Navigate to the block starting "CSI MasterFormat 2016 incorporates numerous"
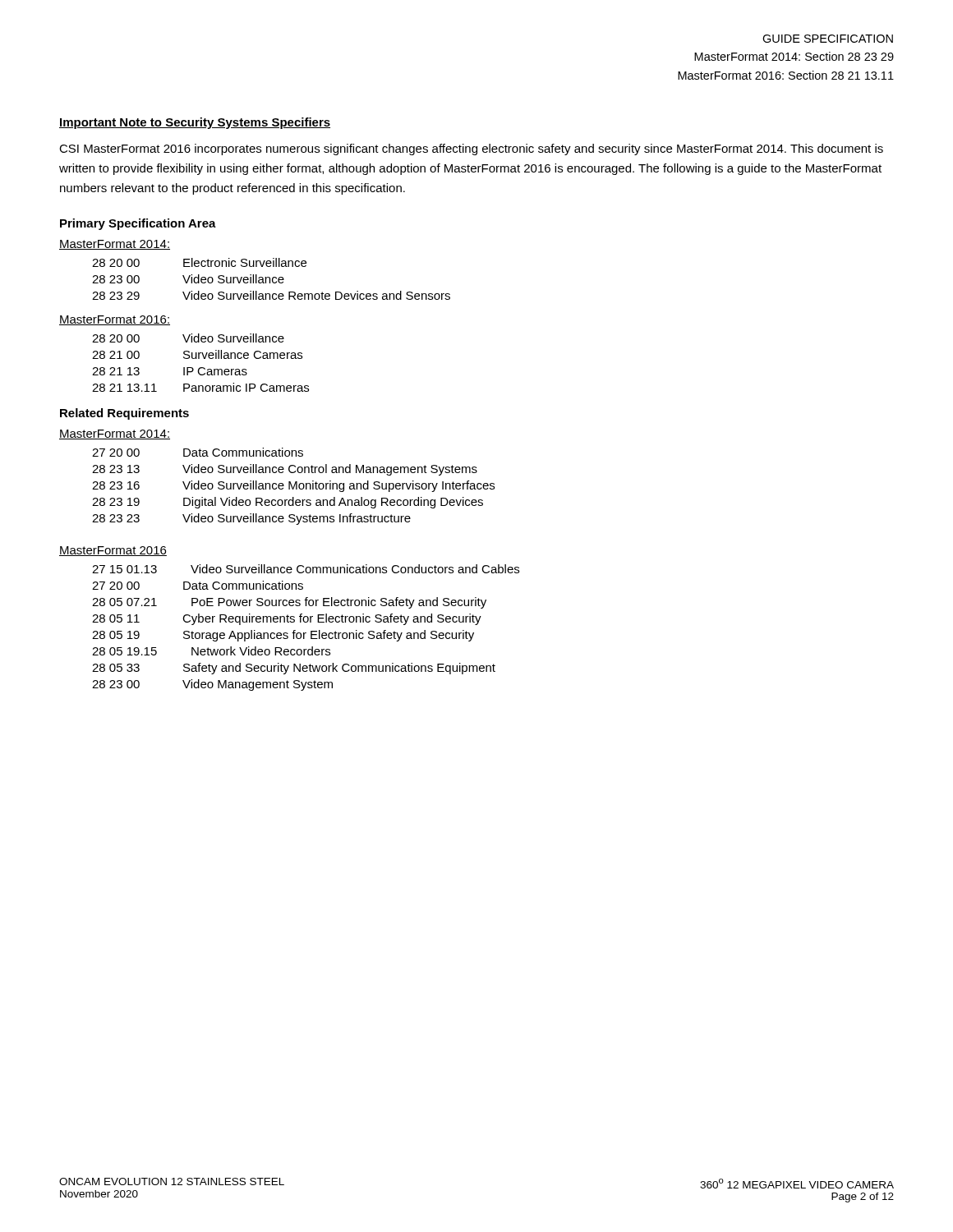 (471, 168)
